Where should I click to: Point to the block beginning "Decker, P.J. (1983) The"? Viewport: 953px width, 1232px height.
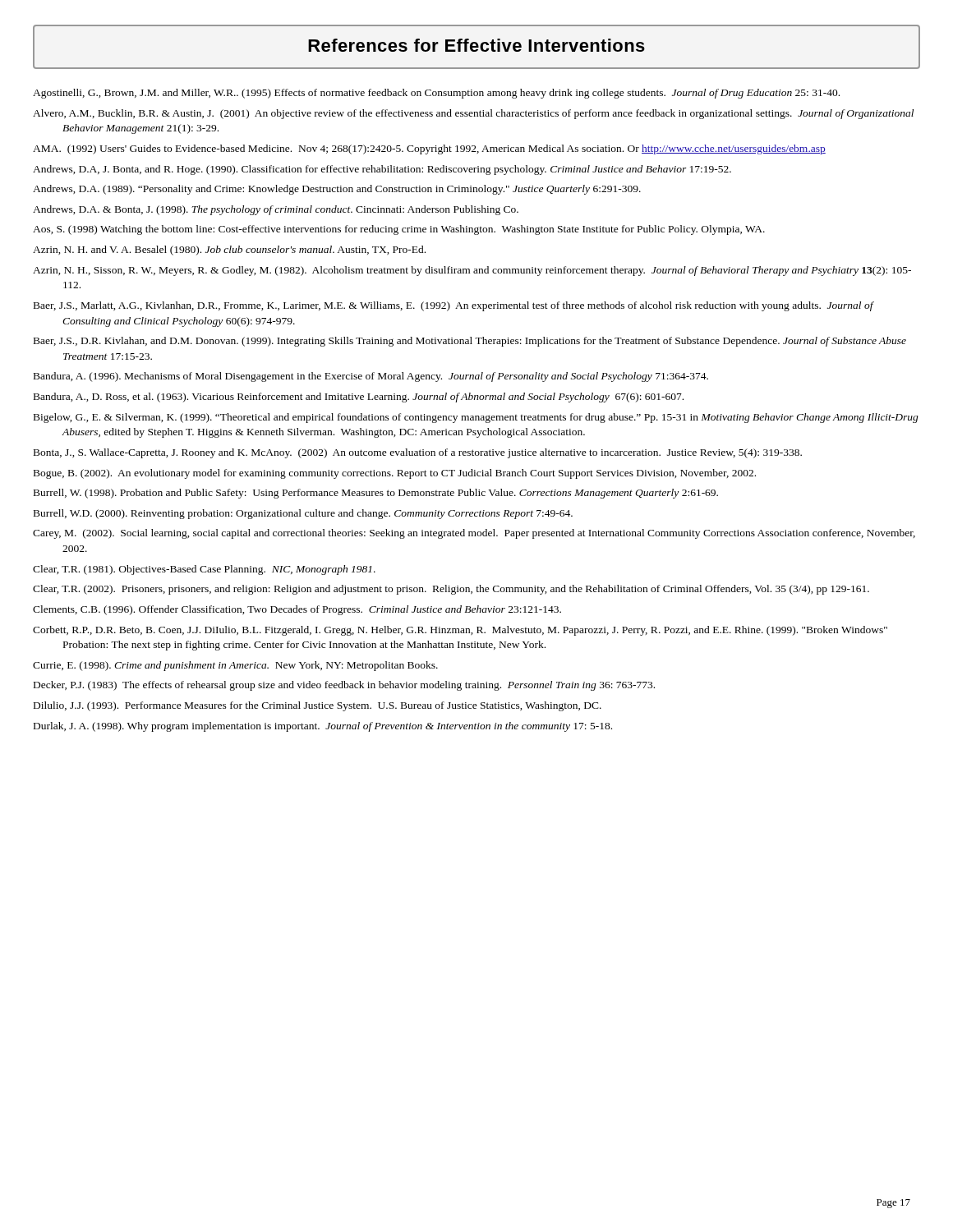[x=344, y=685]
